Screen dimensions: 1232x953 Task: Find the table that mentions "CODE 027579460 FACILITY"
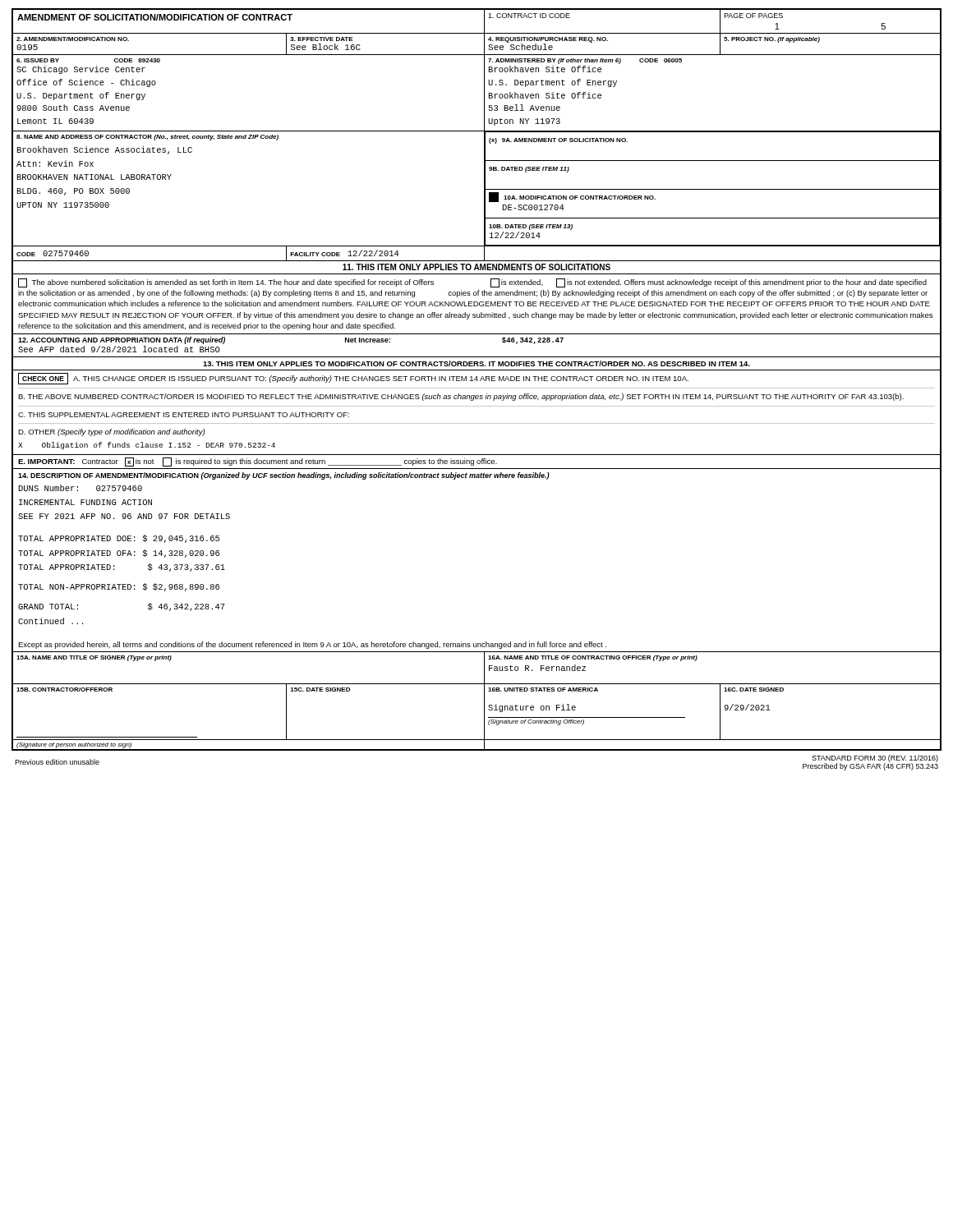pos(476,253)
